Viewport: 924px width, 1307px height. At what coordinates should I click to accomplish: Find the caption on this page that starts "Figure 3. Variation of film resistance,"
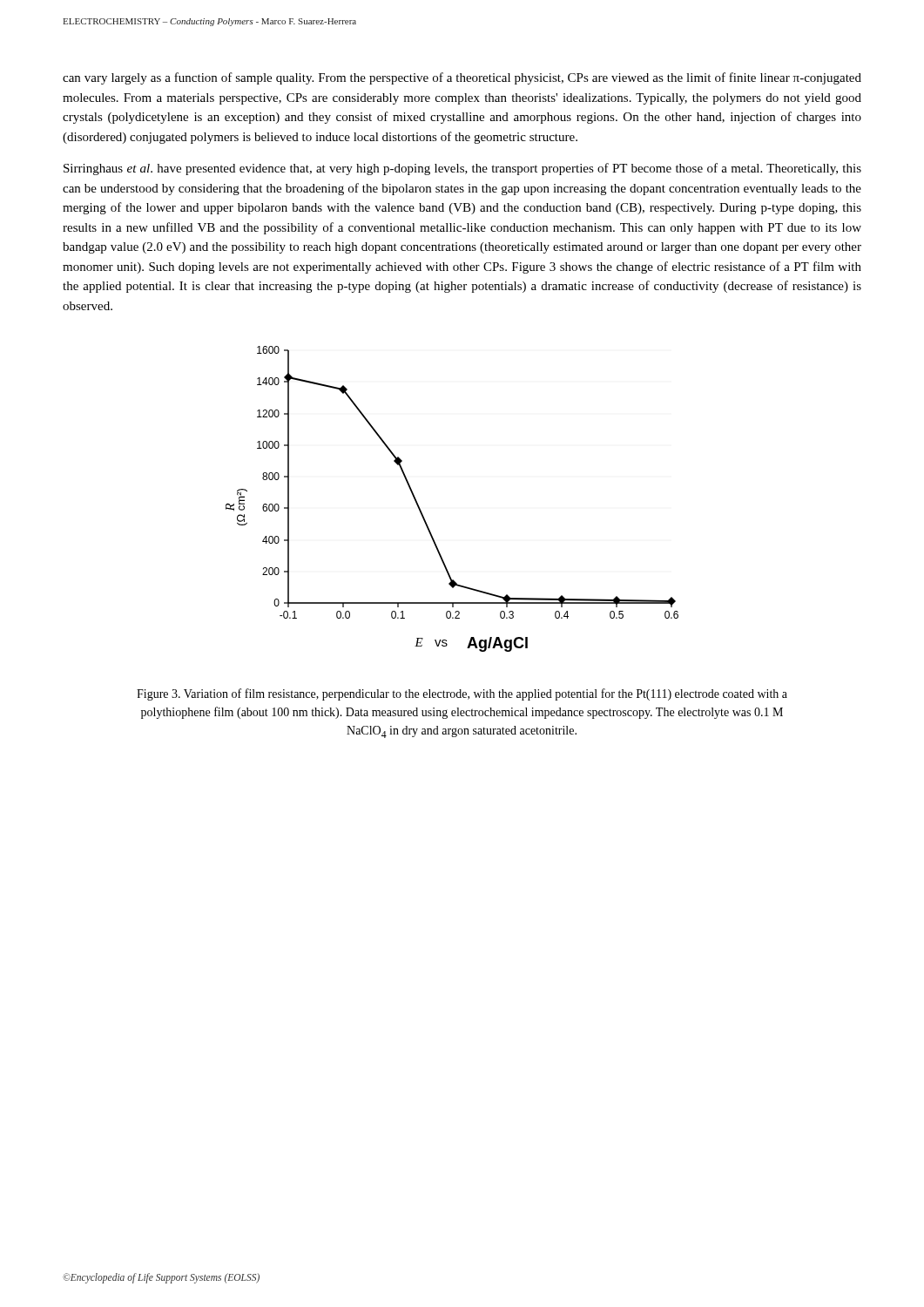[462, 714]
